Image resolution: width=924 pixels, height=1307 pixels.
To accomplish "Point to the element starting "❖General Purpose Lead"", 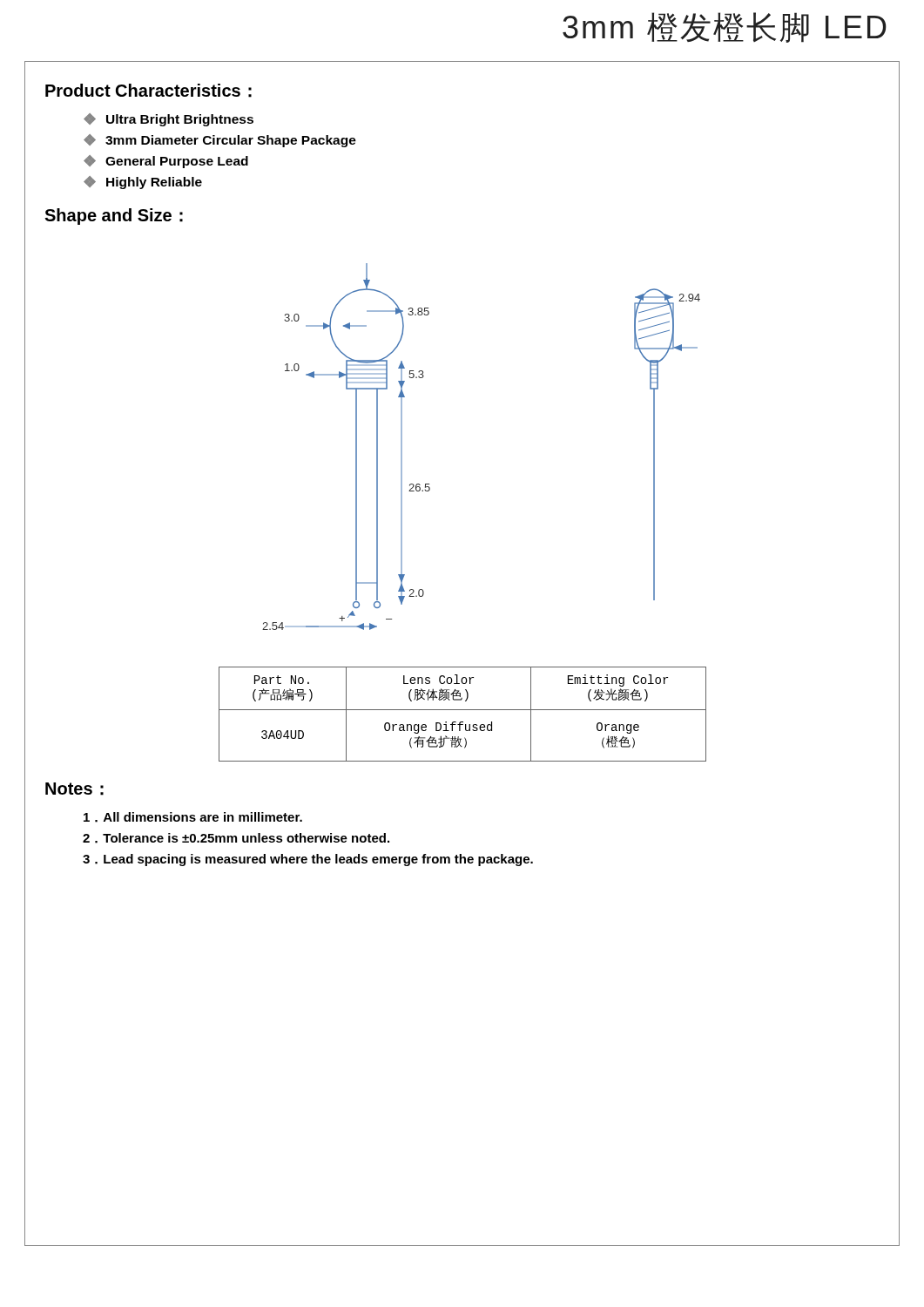I will click(166, 161).
